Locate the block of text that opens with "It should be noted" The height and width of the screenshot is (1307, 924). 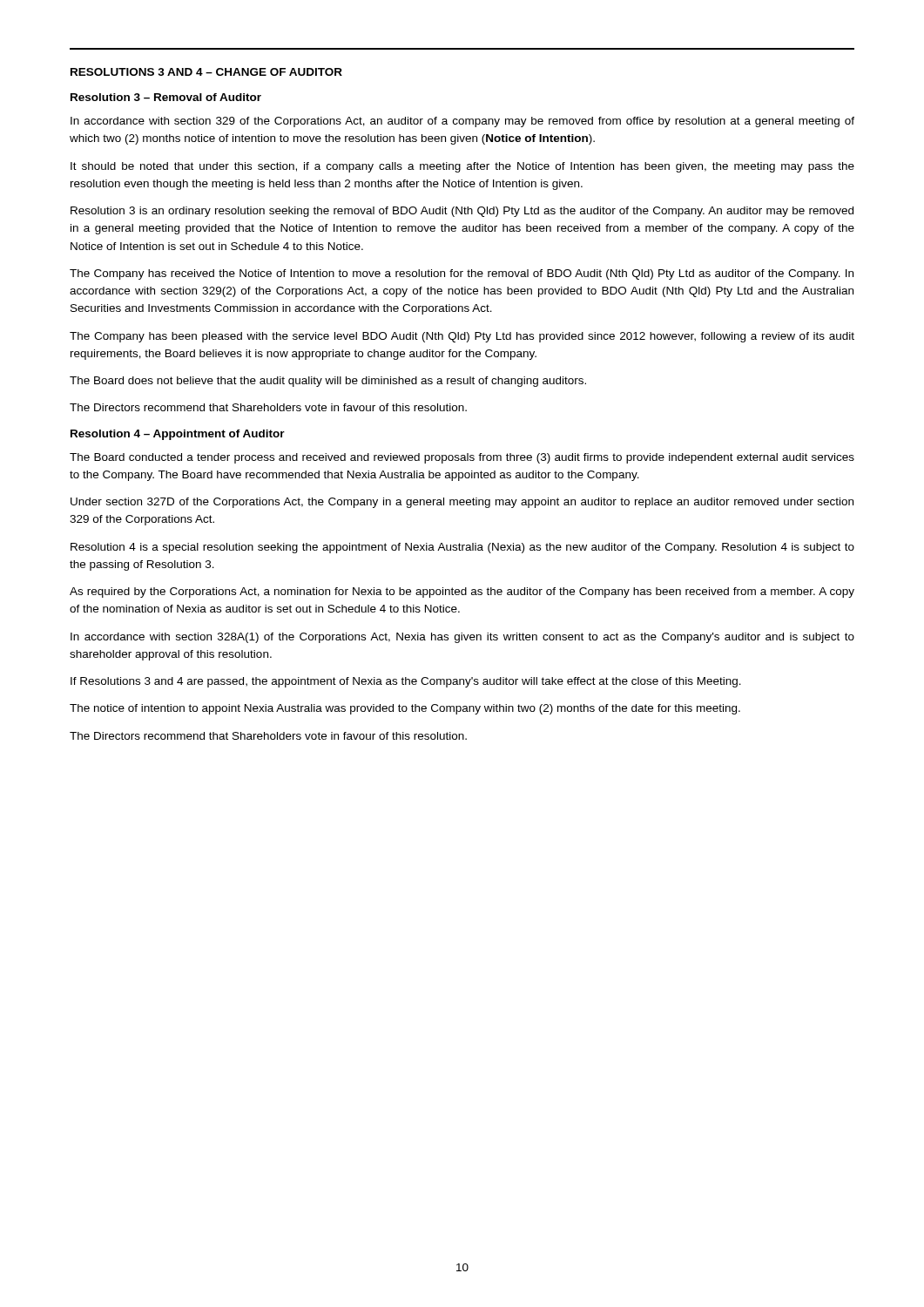pyautogui.click(x=462, y=174)
